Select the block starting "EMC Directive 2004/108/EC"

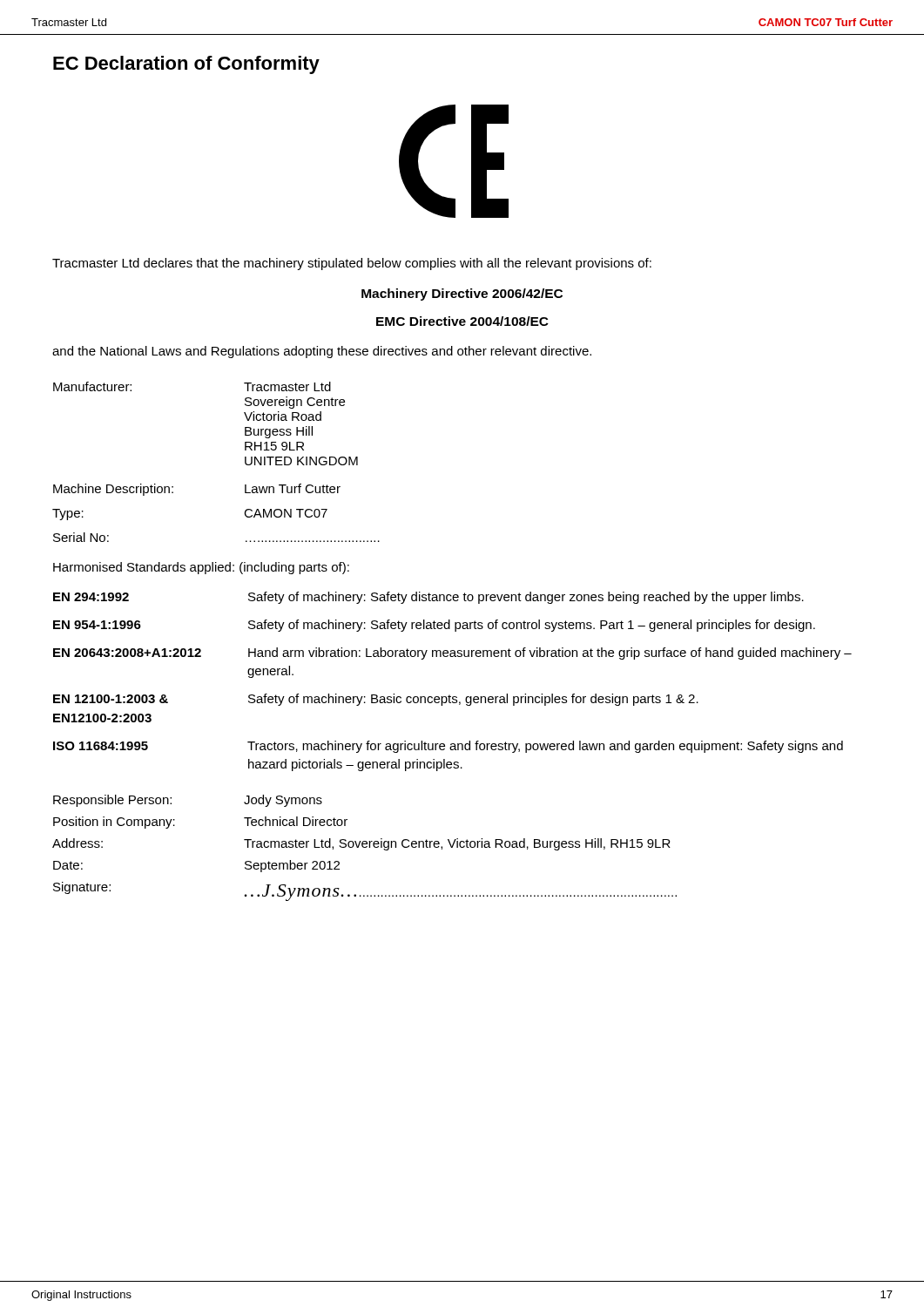point(462,321)
